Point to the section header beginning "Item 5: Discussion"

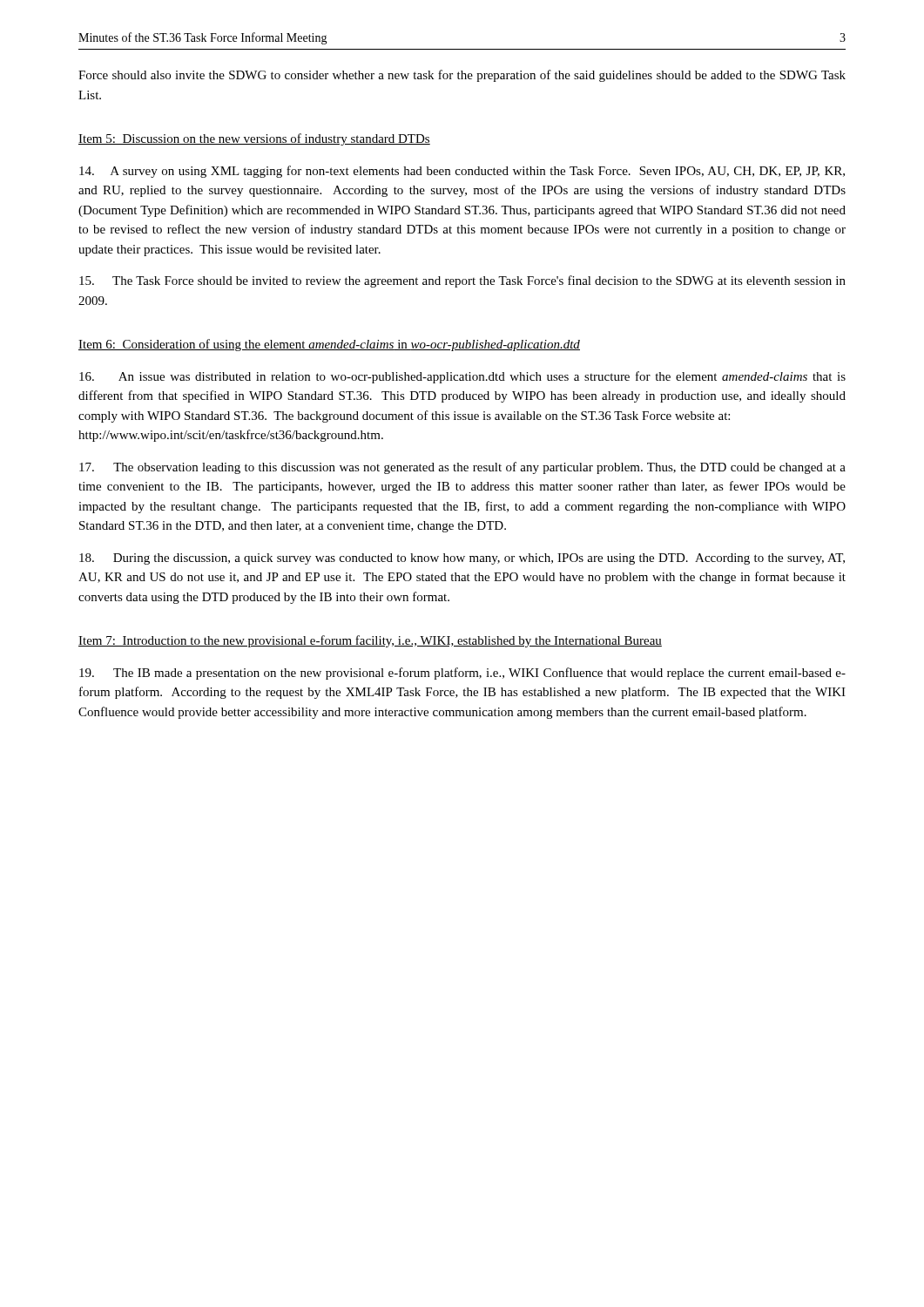click(x=254, y=139)
